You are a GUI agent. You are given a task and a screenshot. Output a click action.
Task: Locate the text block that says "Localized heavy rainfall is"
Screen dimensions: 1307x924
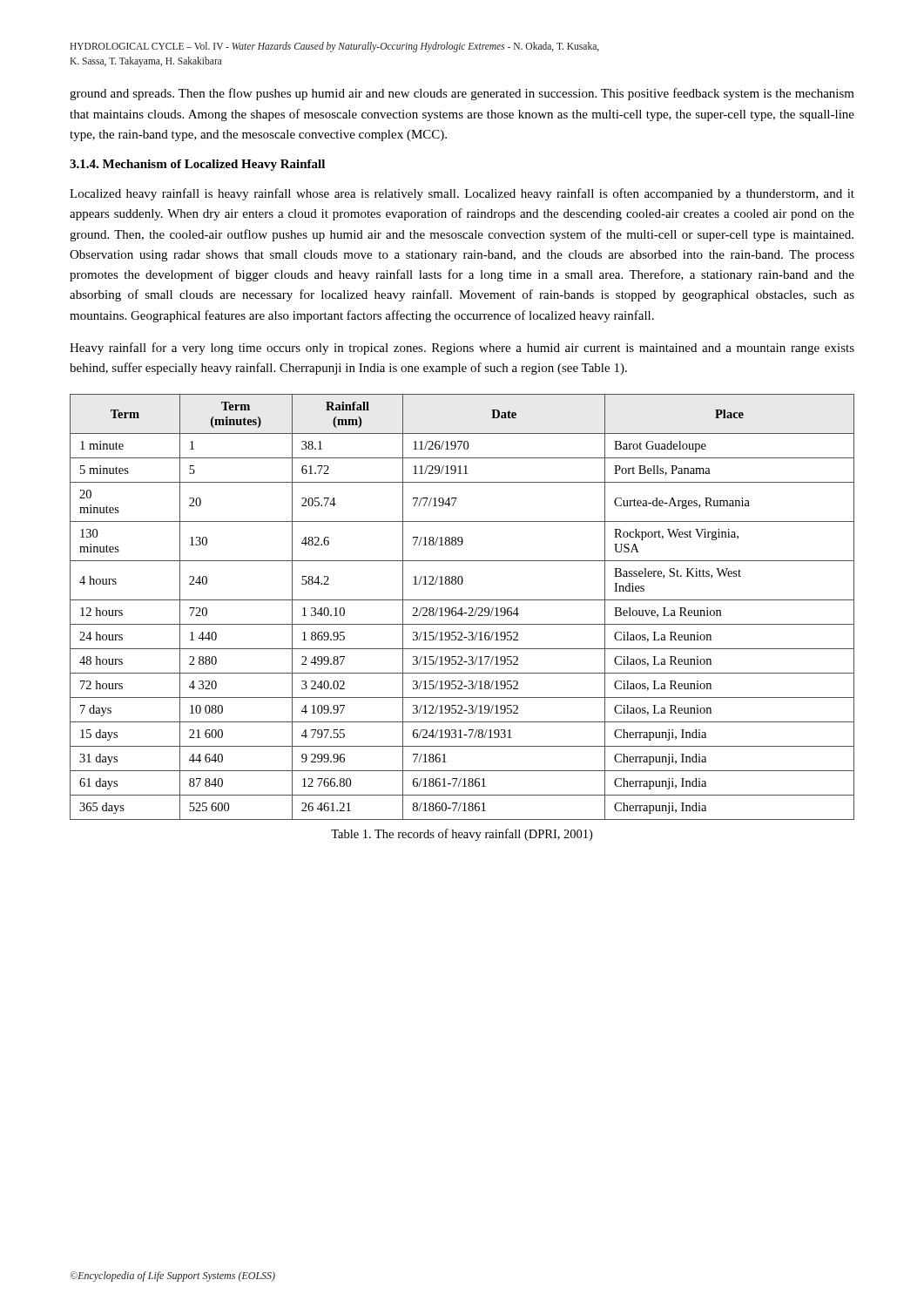tap(462, 254)
